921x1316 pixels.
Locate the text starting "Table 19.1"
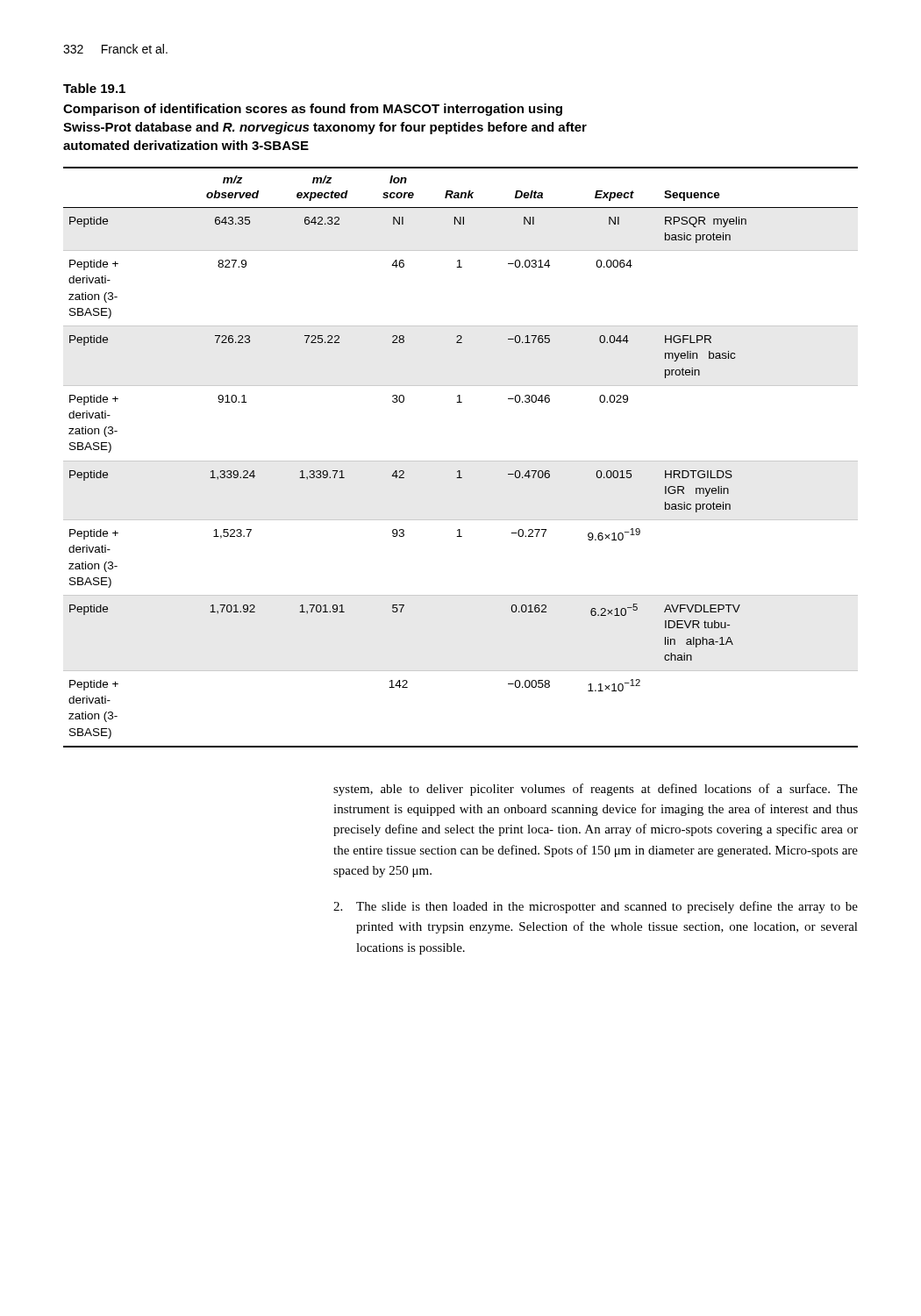coord(94,88)
